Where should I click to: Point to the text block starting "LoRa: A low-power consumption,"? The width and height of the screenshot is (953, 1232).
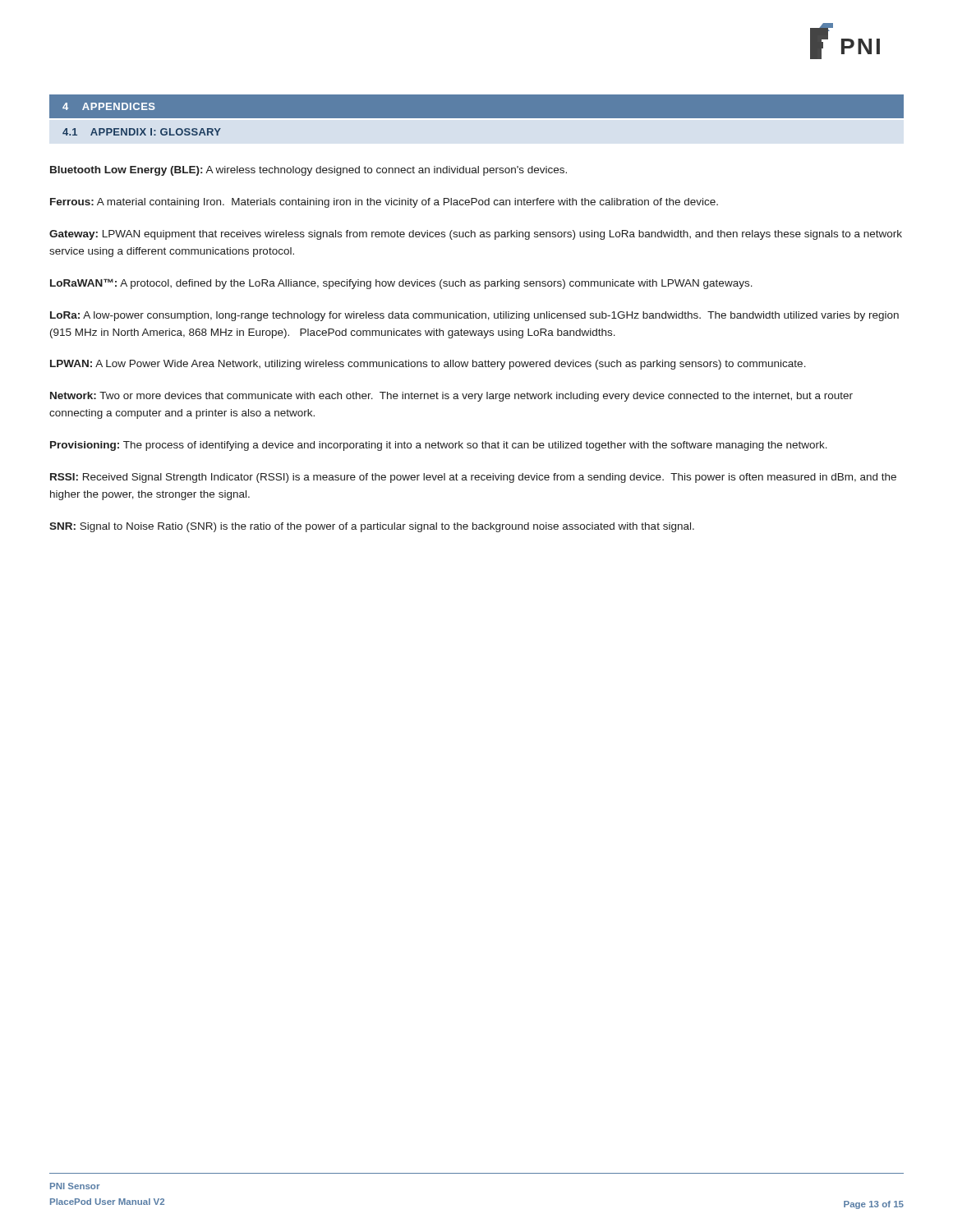[x=474, y=323]
